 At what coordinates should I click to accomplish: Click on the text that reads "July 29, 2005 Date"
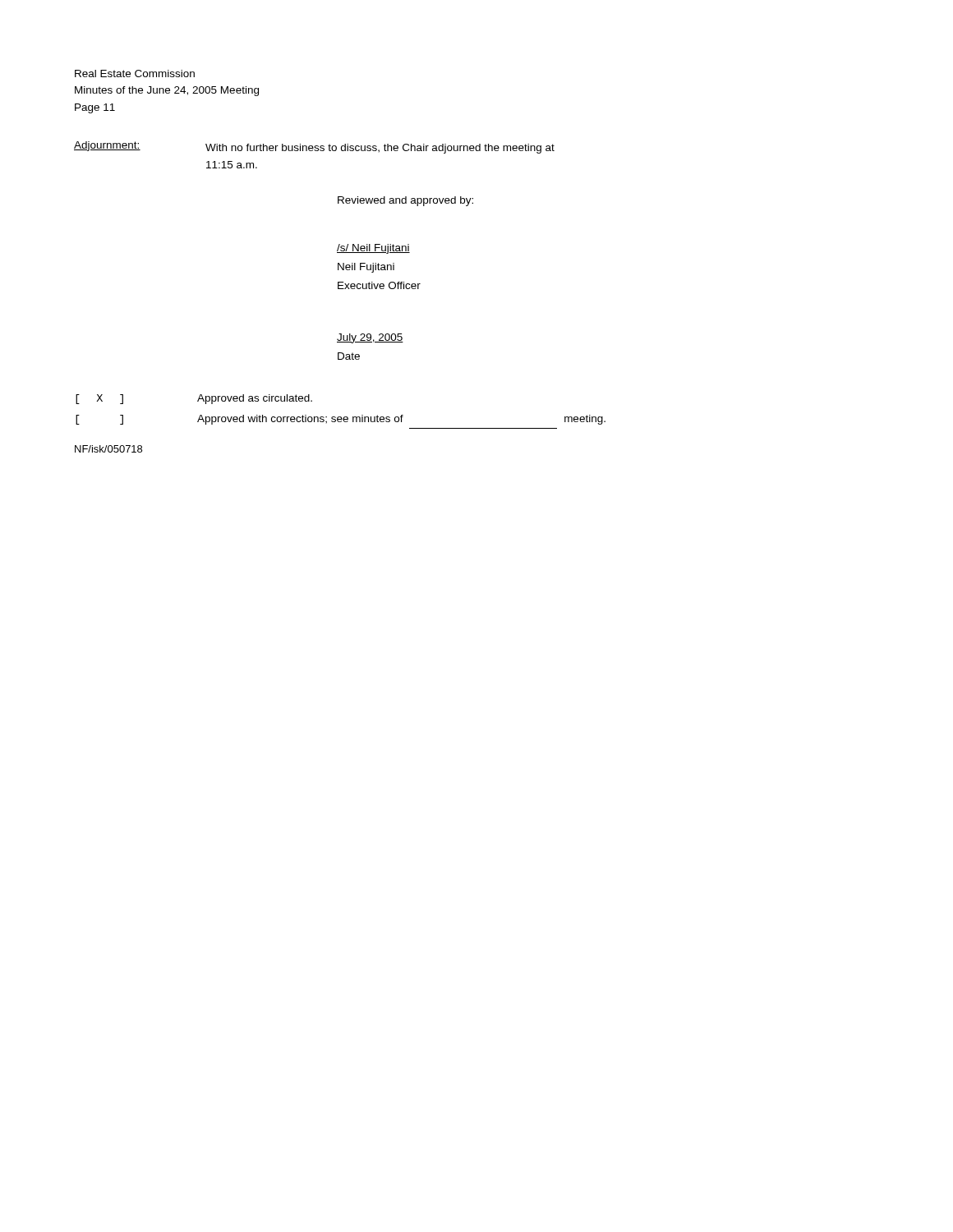[x=370, y=346]
